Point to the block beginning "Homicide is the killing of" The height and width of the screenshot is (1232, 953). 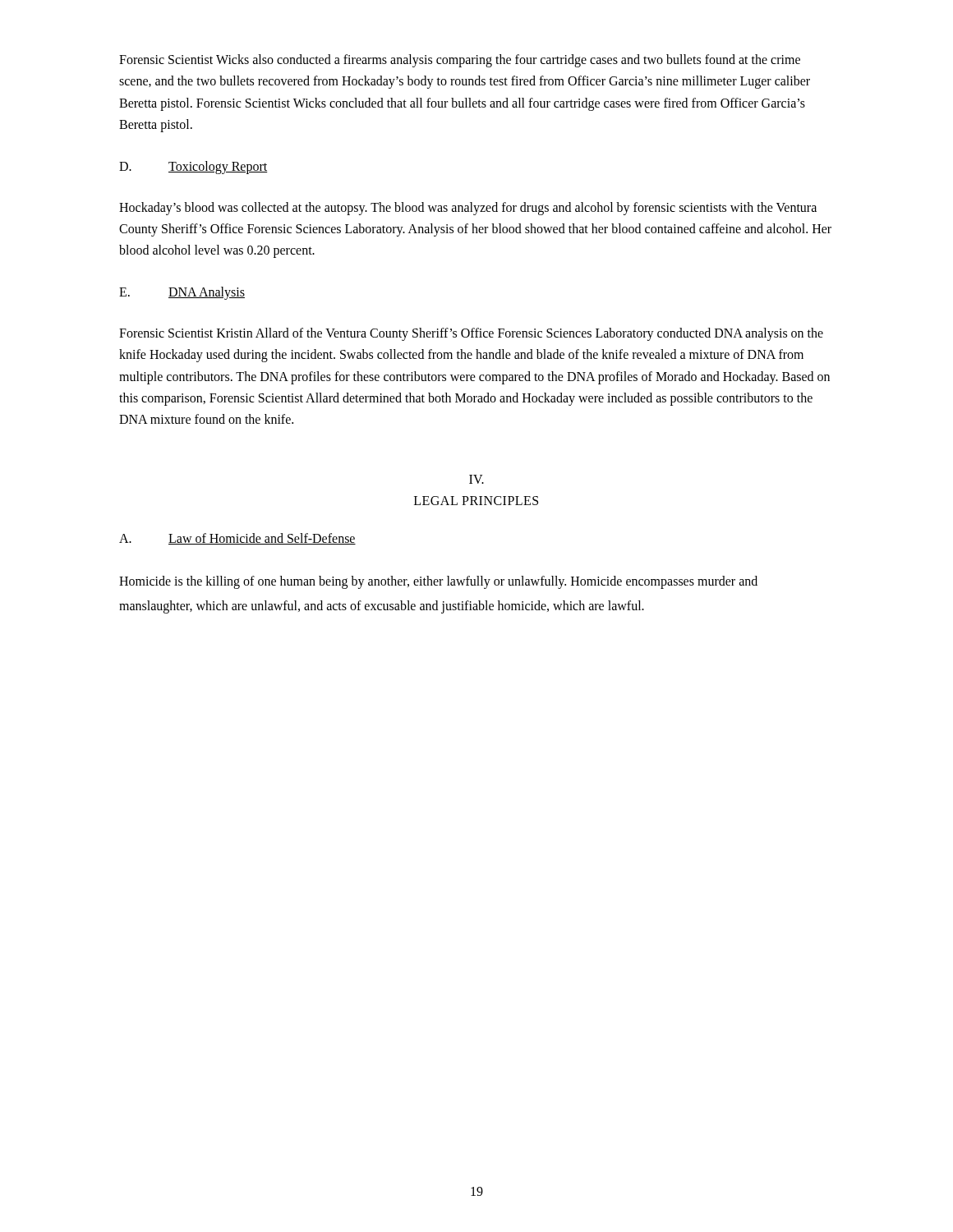(438, 593)
